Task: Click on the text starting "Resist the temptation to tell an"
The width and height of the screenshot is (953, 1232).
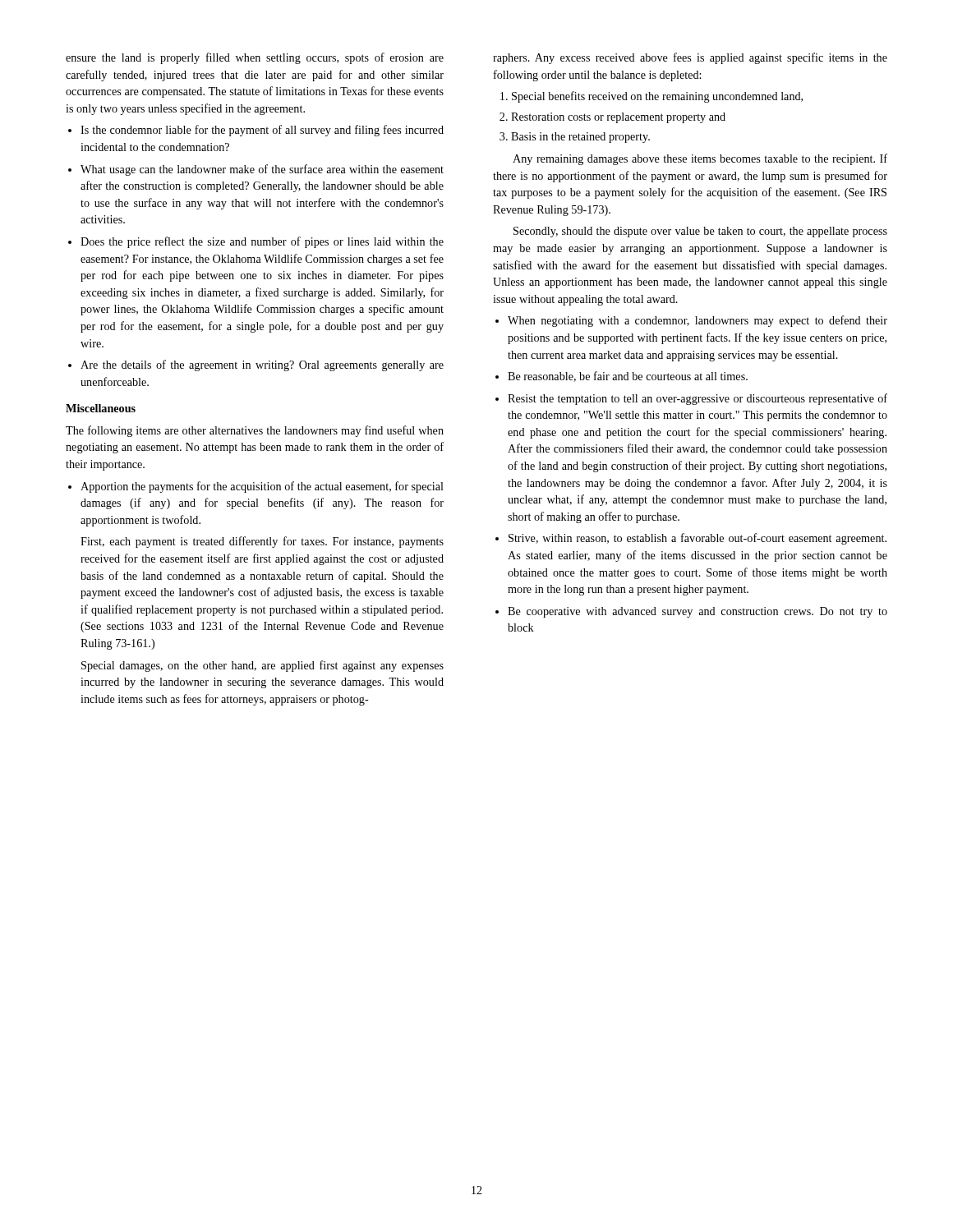Action: point(698,458)
